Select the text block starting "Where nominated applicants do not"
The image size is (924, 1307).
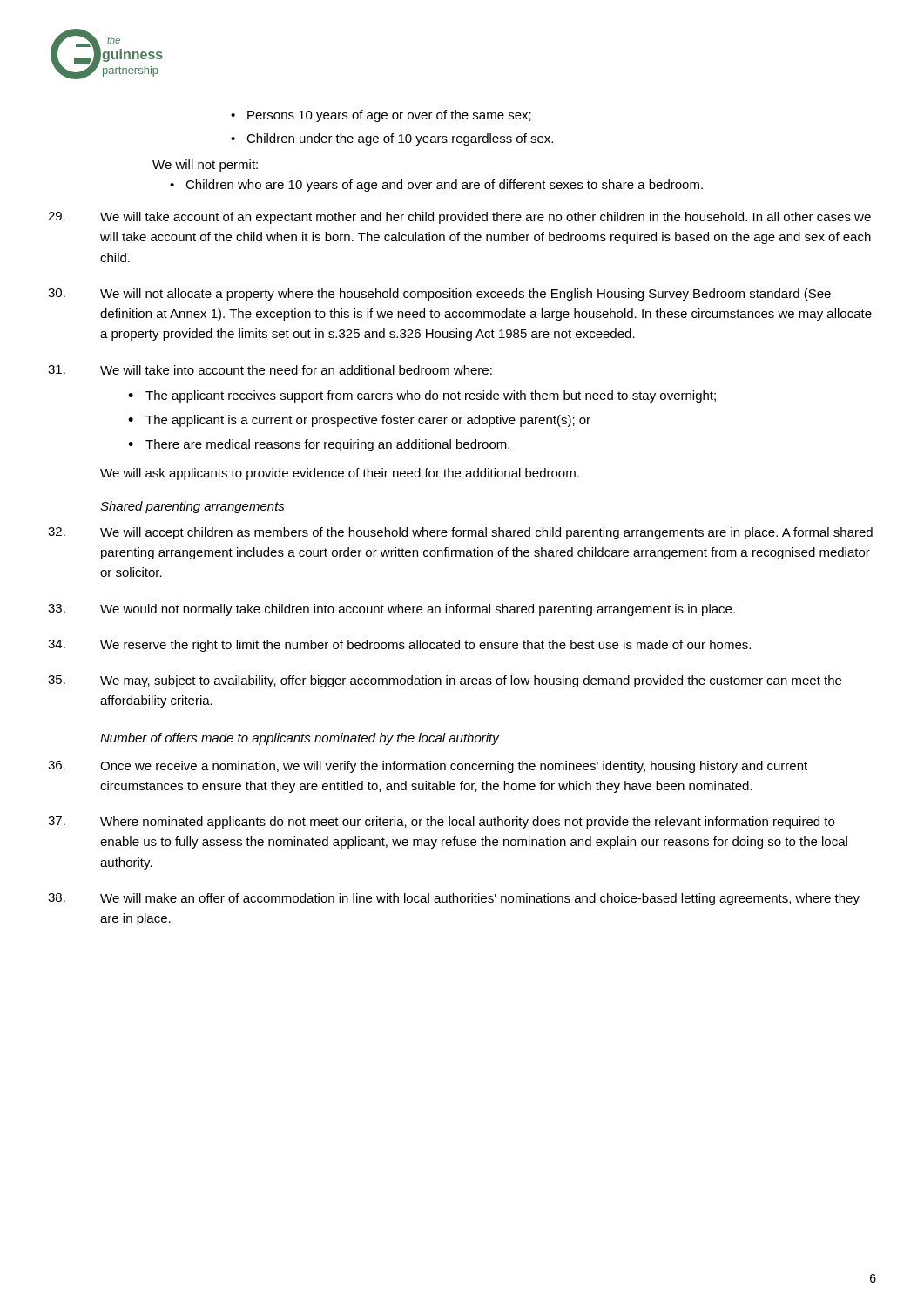[x=462, y=842]
